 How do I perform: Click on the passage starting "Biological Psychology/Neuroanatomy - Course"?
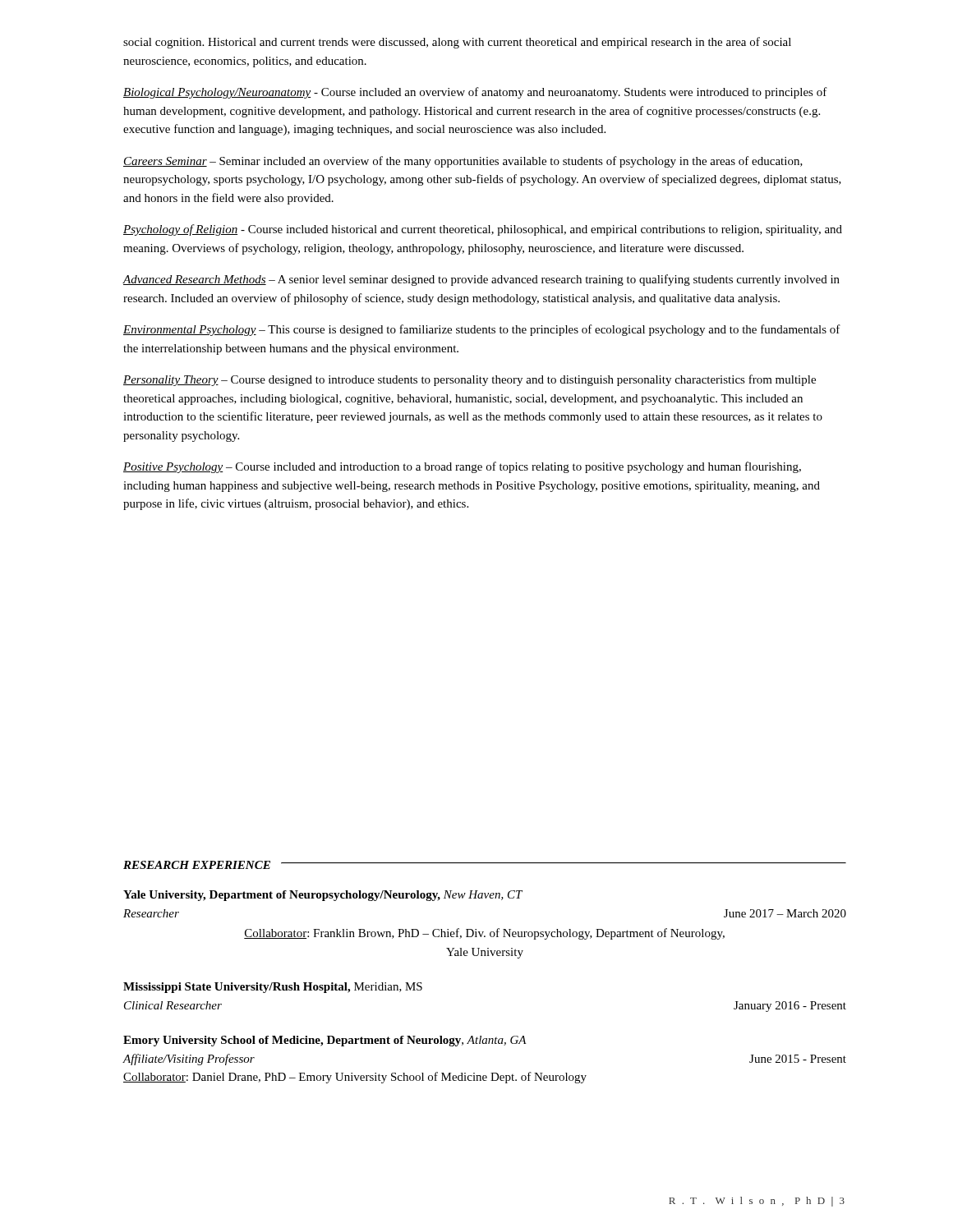(485, 111)
